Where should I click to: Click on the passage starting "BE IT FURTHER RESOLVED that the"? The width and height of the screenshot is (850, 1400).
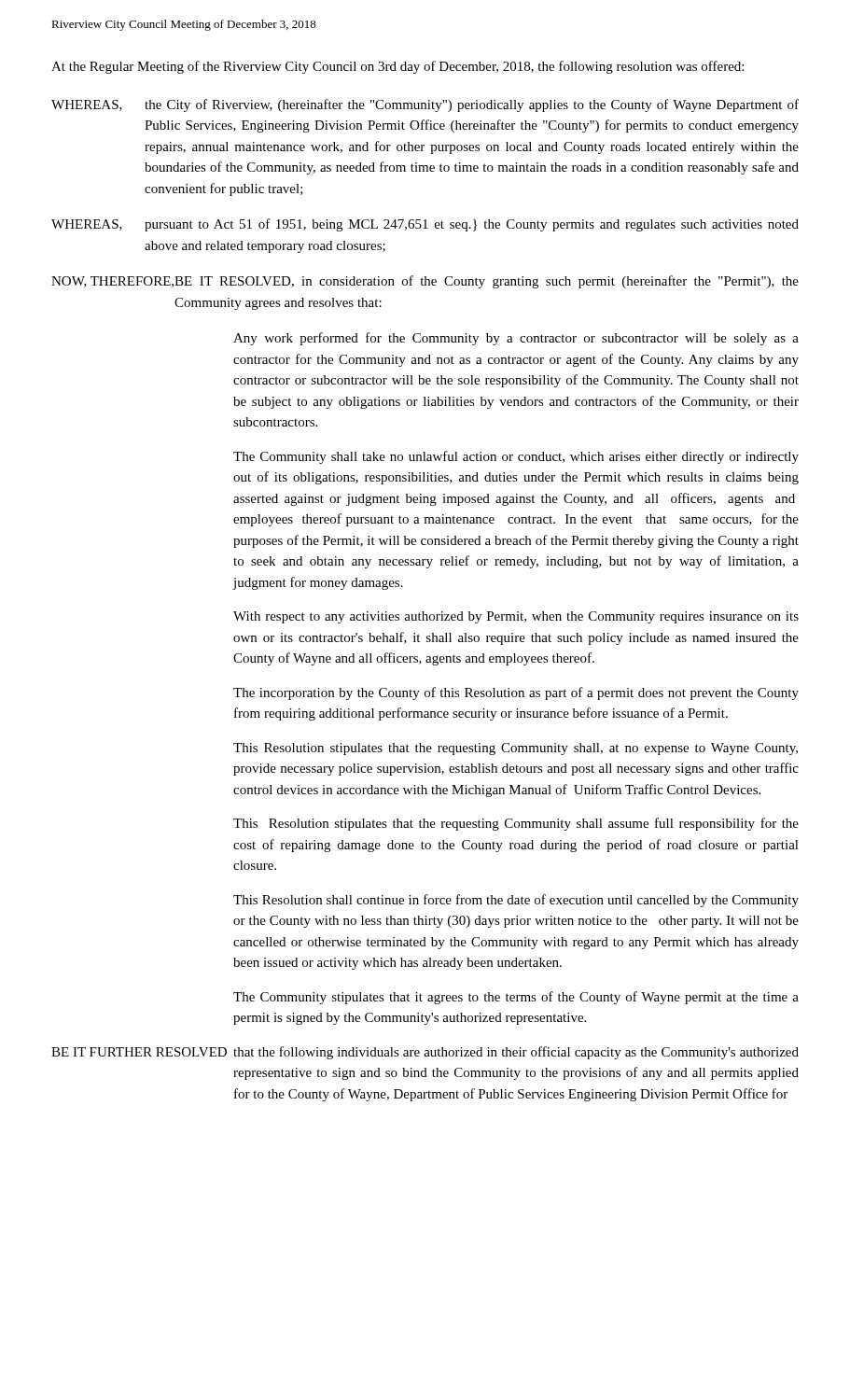point(425,1073)
